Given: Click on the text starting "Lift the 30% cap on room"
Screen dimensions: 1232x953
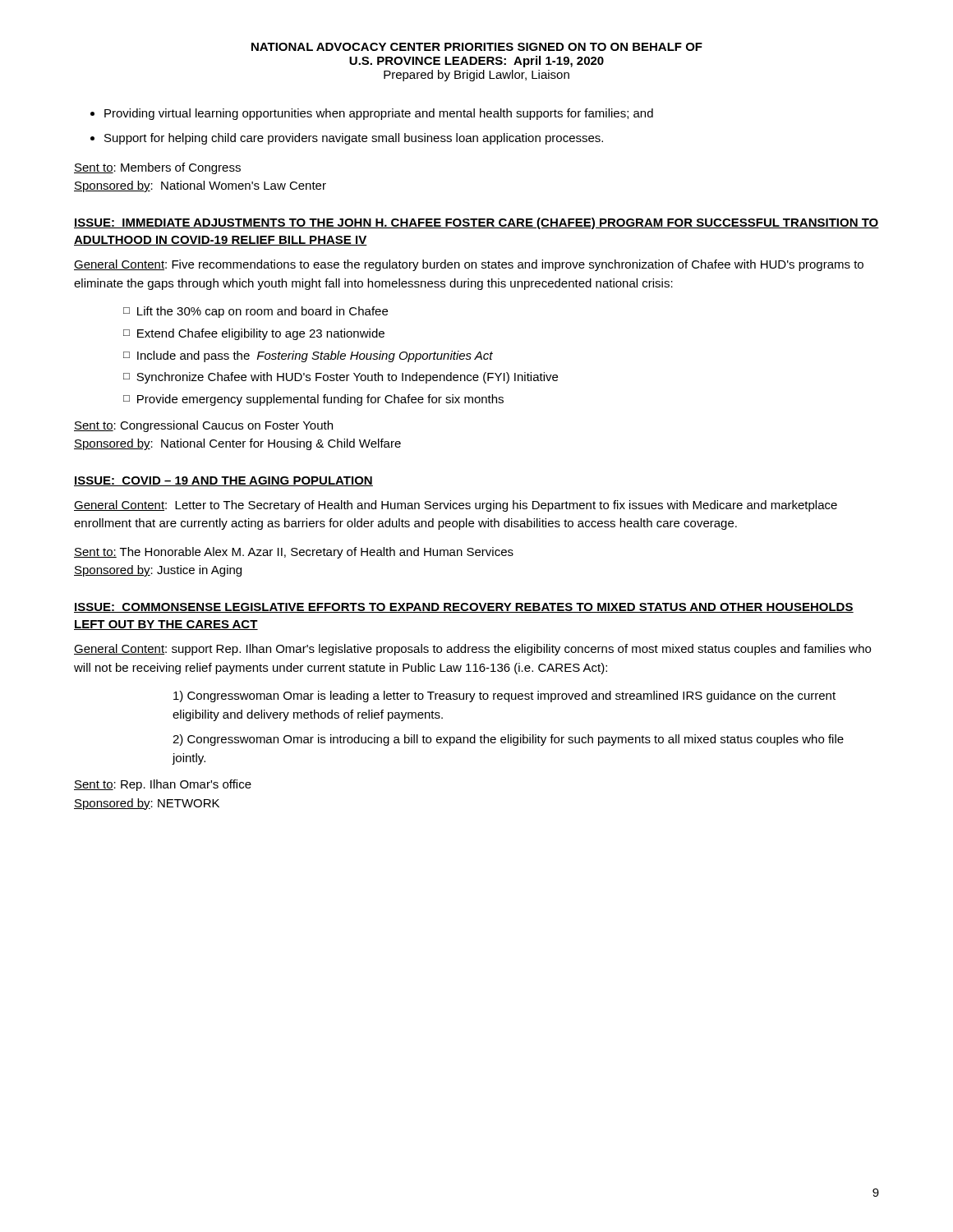Looking at the screenshot, I should (x=501, y=355).
